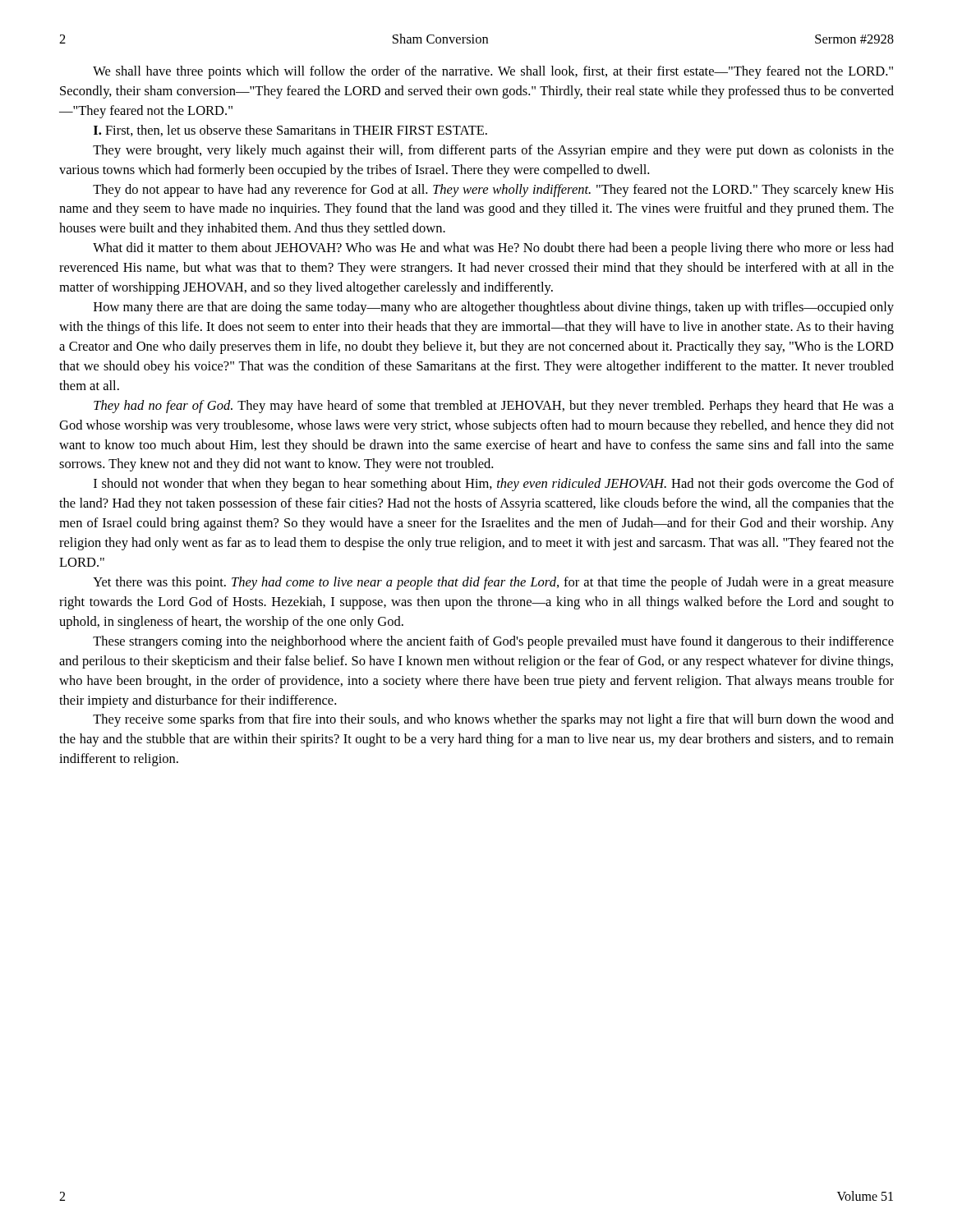Click on the text block that says "We shall have three points which will"
This screenshot has width=953, height=1232.
pos(476,91)
